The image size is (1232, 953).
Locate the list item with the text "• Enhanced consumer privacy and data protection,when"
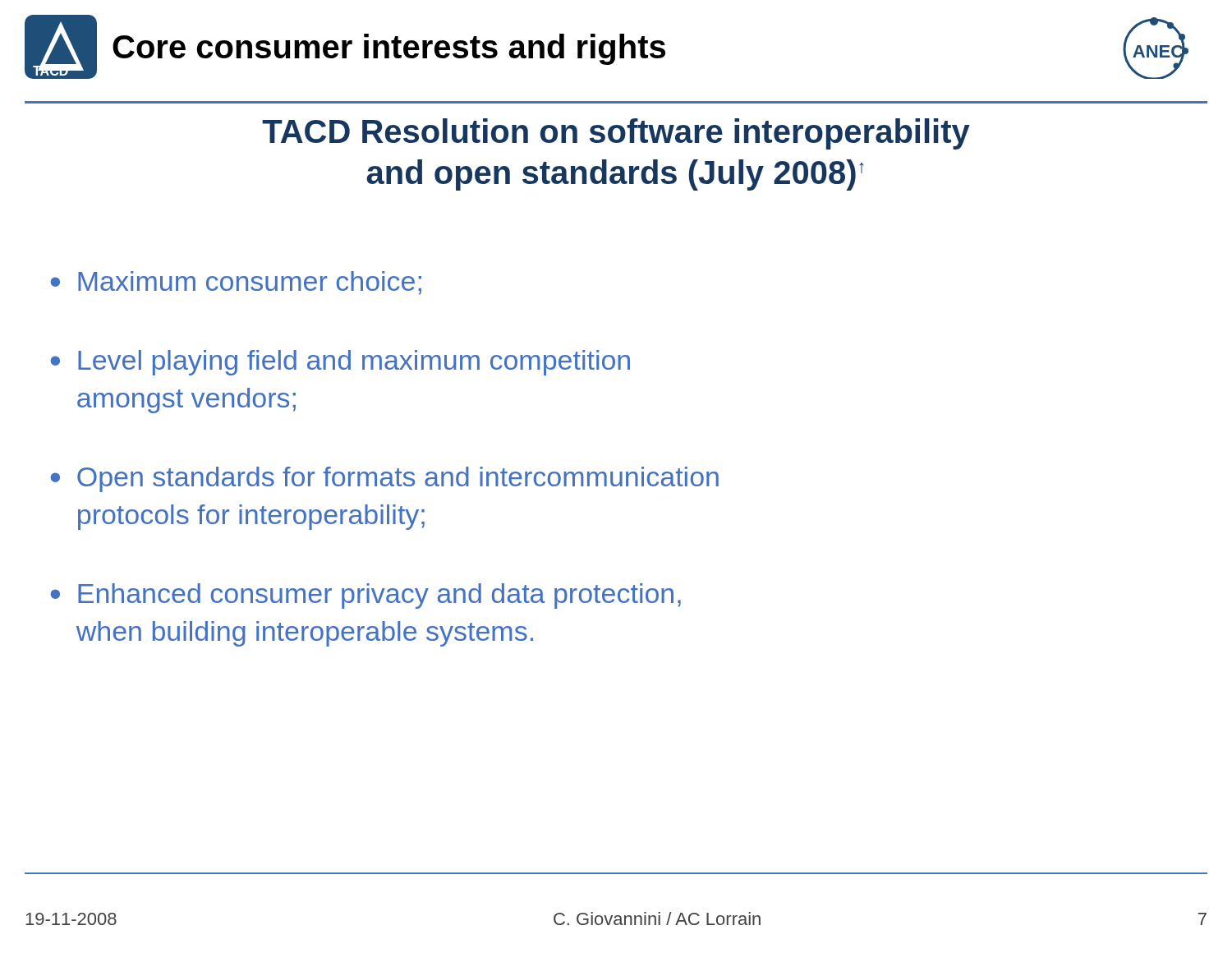tap(366, 613)
